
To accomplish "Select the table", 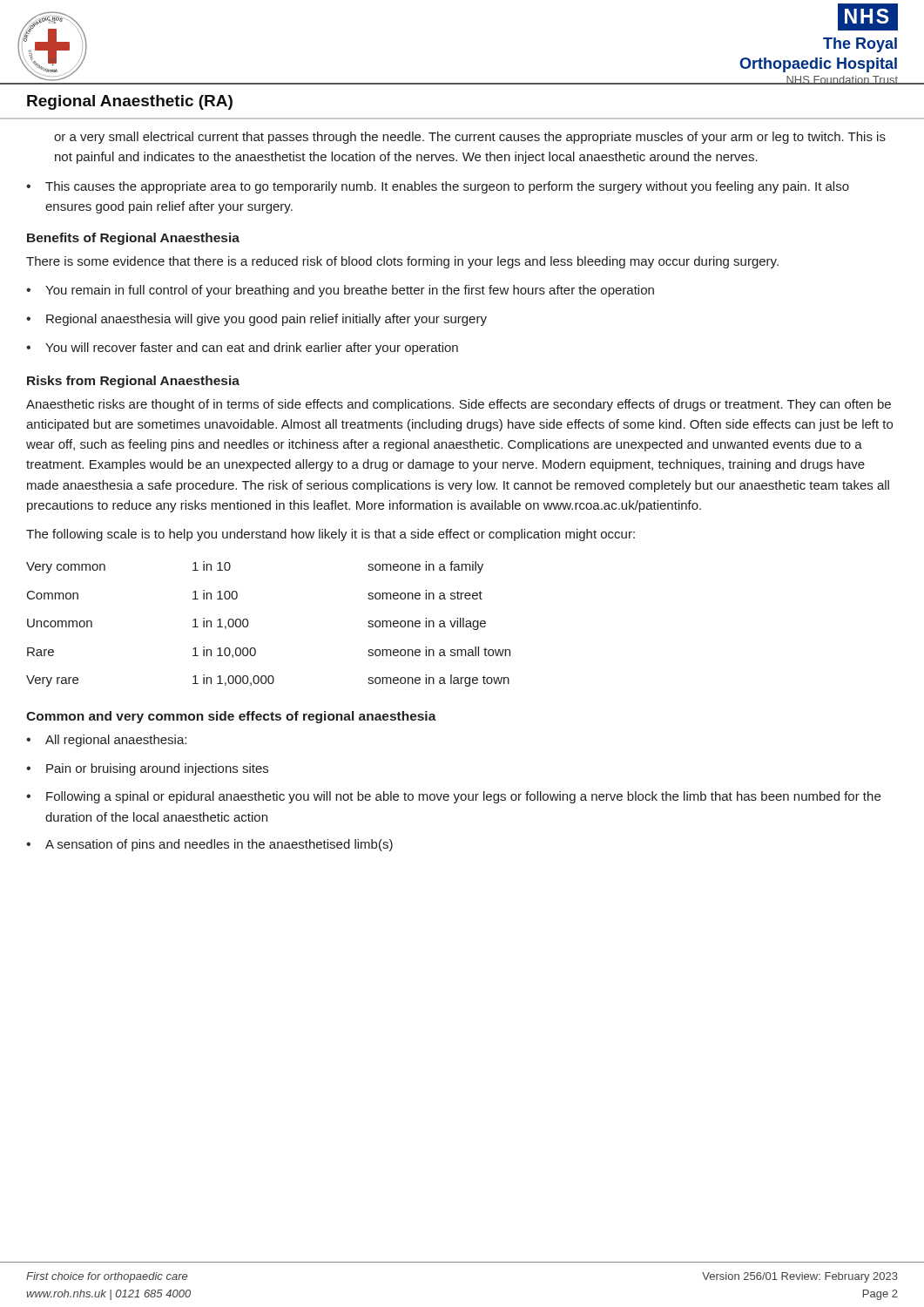I will (462, 624).
